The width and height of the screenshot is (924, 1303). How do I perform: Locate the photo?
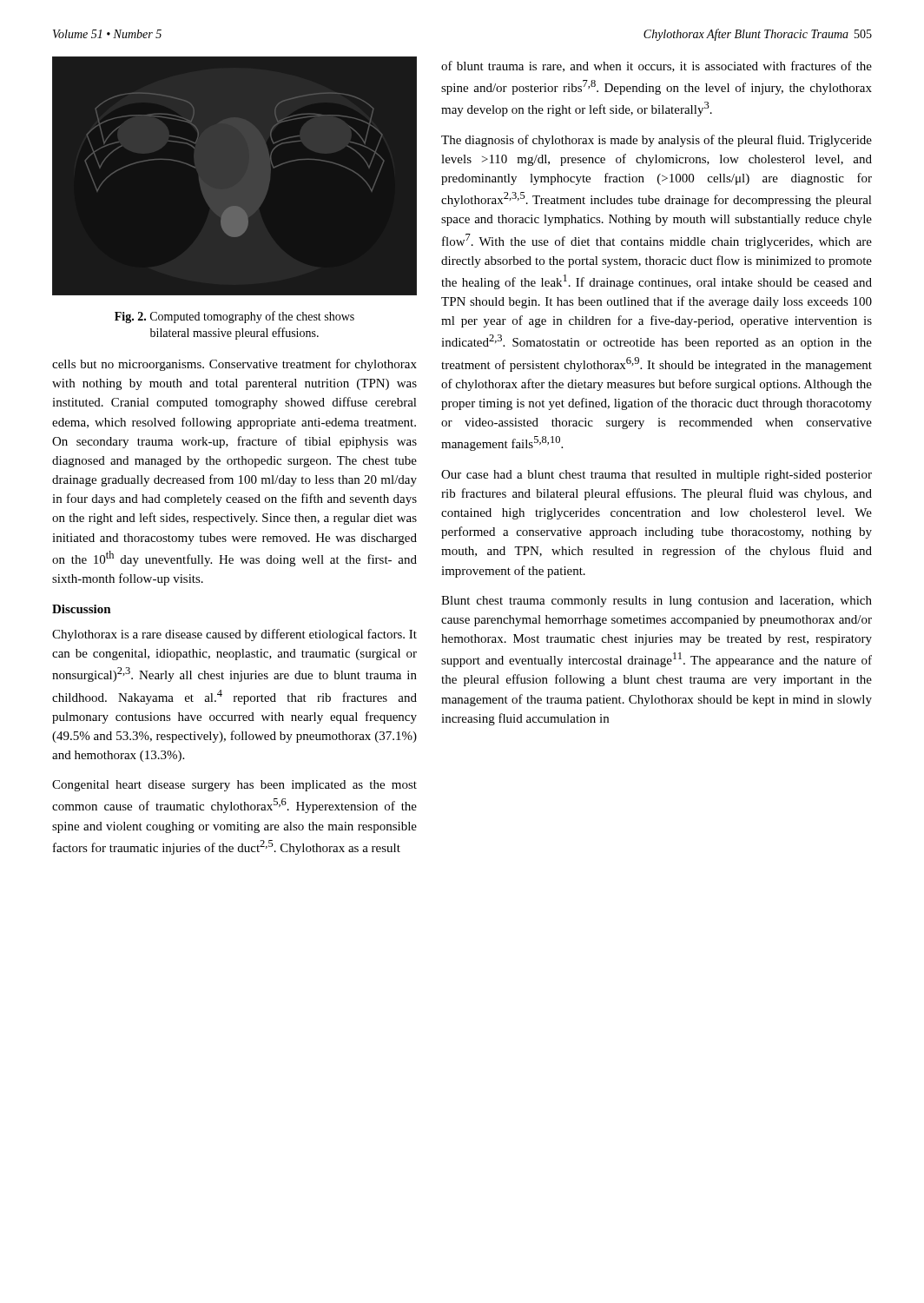click(x=234, y=179)
